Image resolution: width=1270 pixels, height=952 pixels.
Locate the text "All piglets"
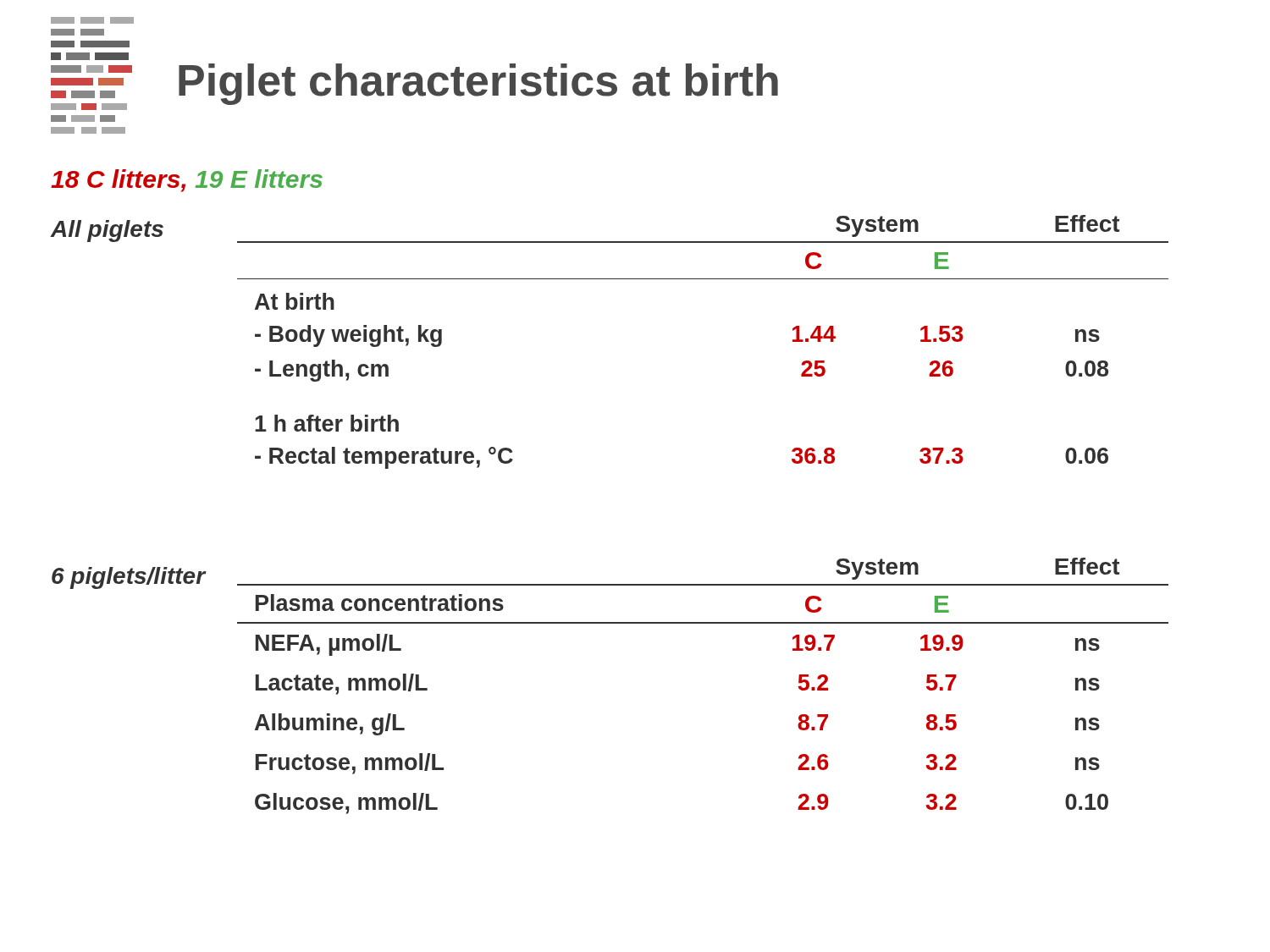[x=107, y=229]
